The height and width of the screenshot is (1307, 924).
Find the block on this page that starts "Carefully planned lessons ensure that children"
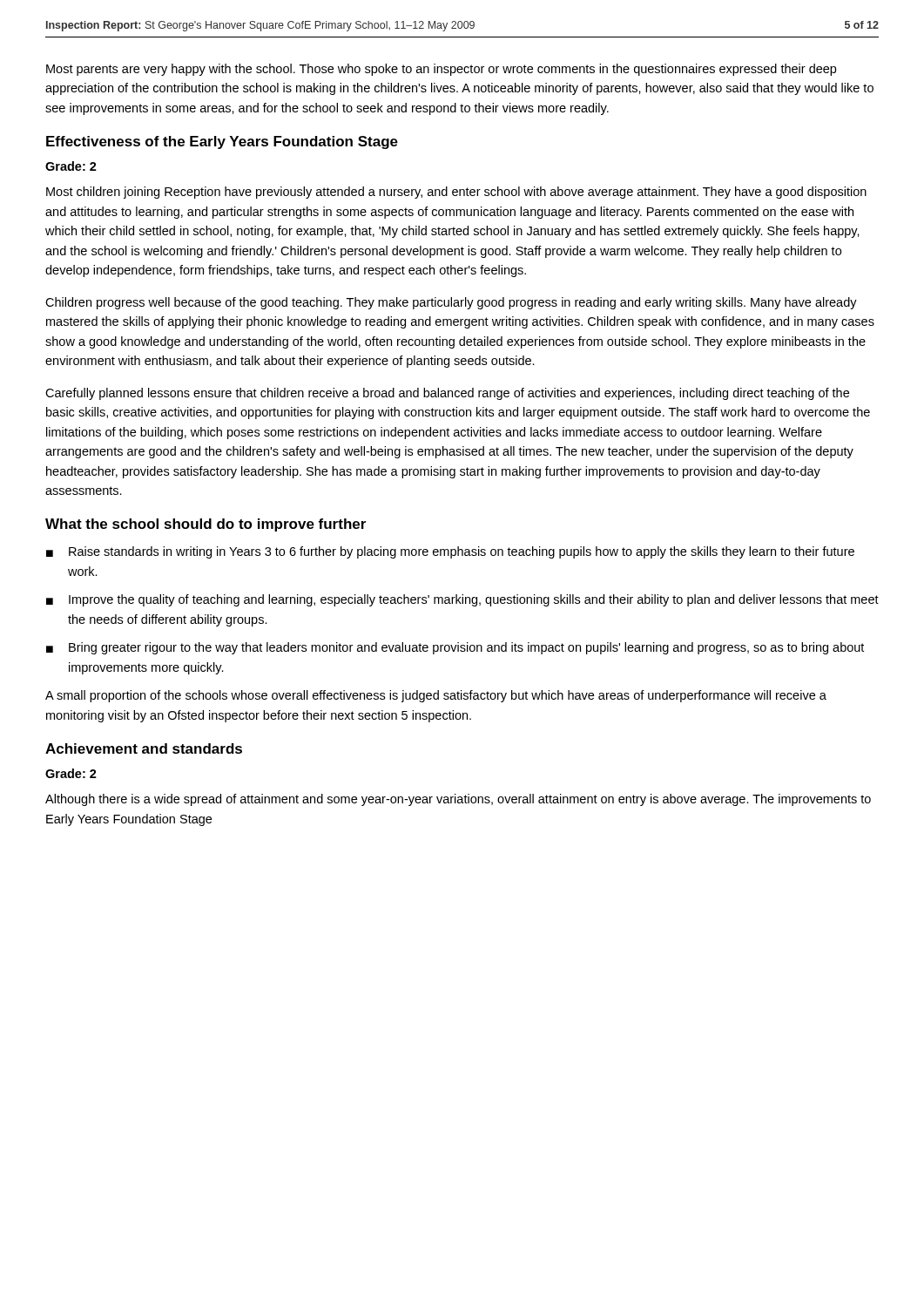tap(458, 442)
